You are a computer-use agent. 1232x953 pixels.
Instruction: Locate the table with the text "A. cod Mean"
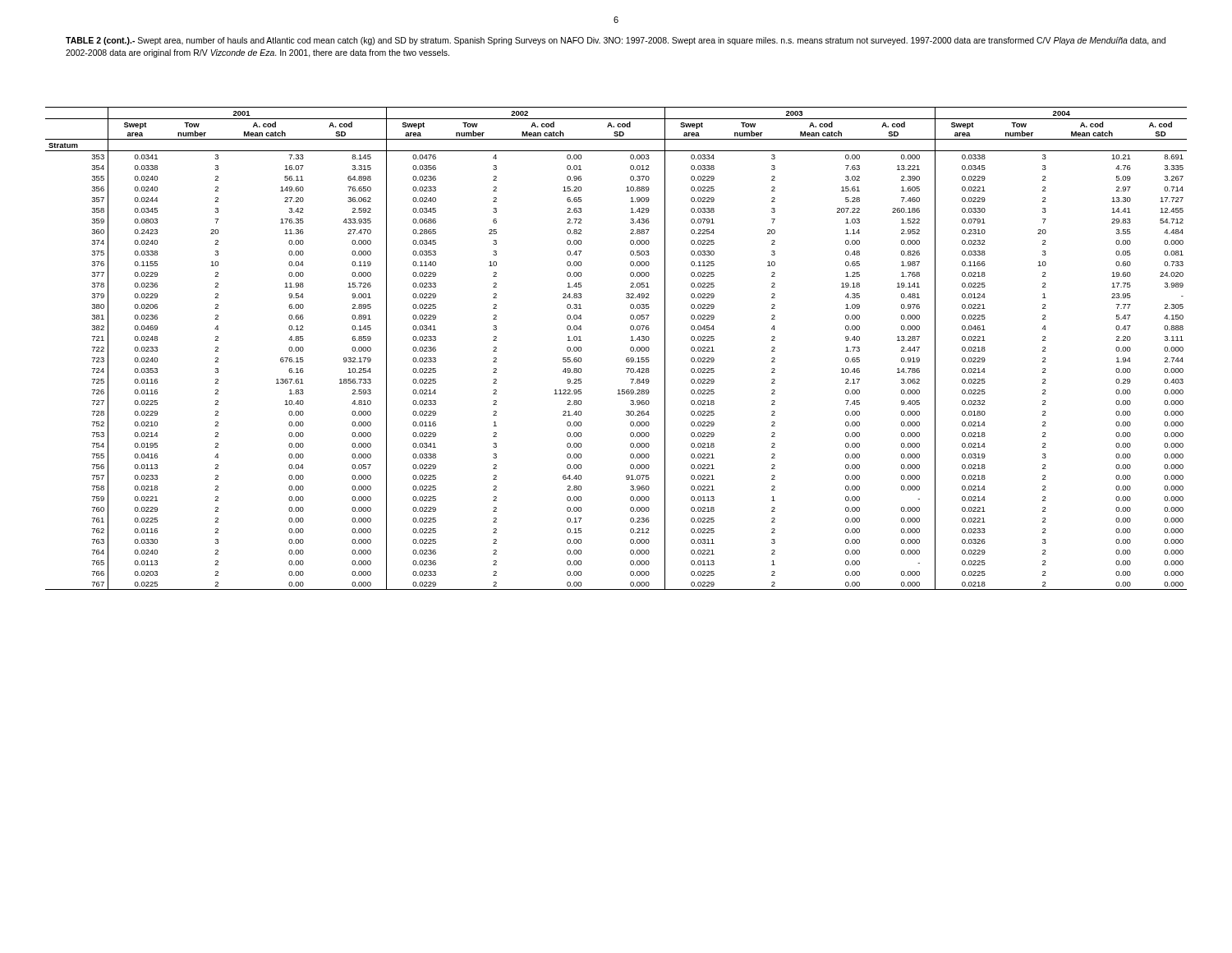[616, 348]
